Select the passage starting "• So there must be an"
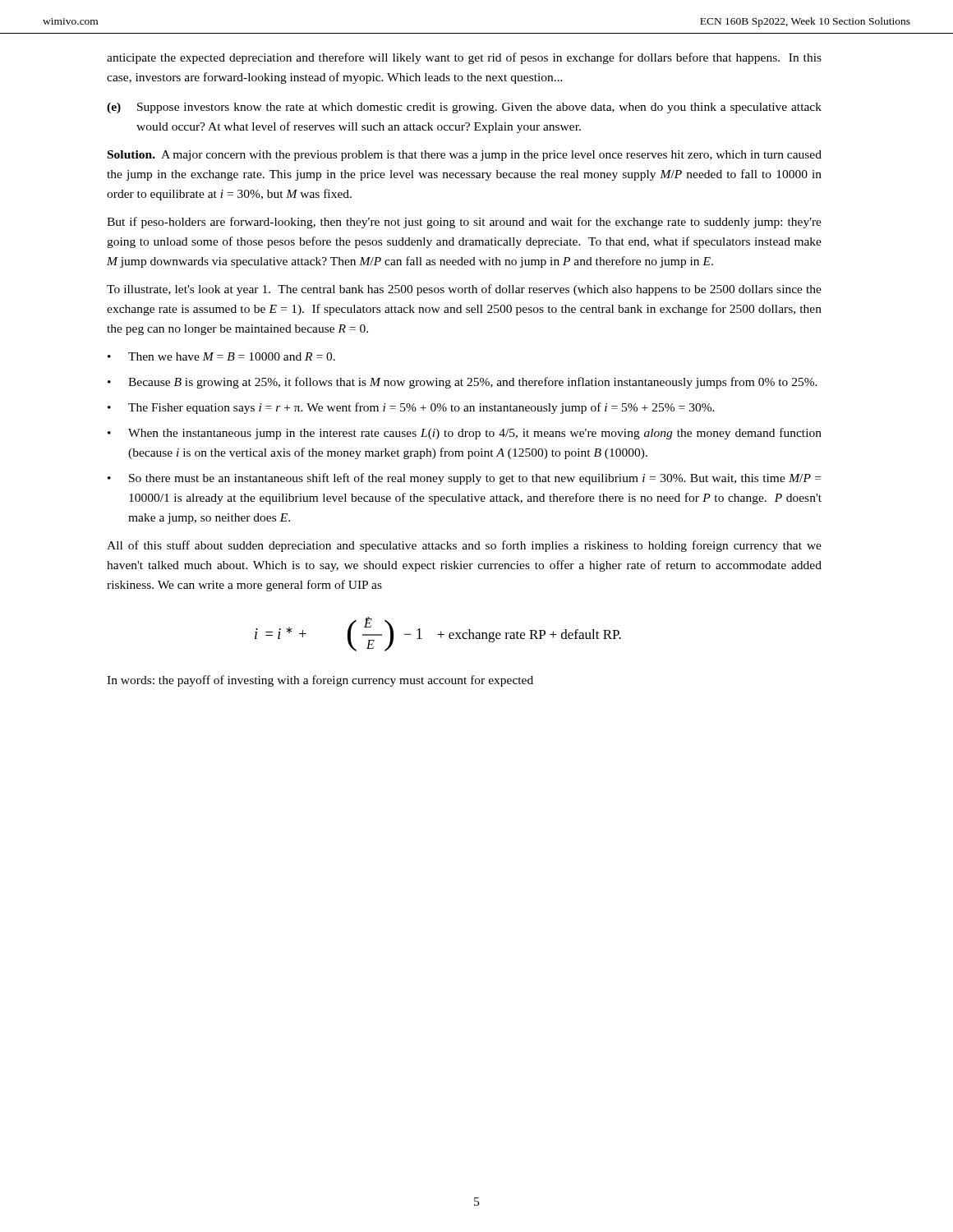 pos(464,498)
